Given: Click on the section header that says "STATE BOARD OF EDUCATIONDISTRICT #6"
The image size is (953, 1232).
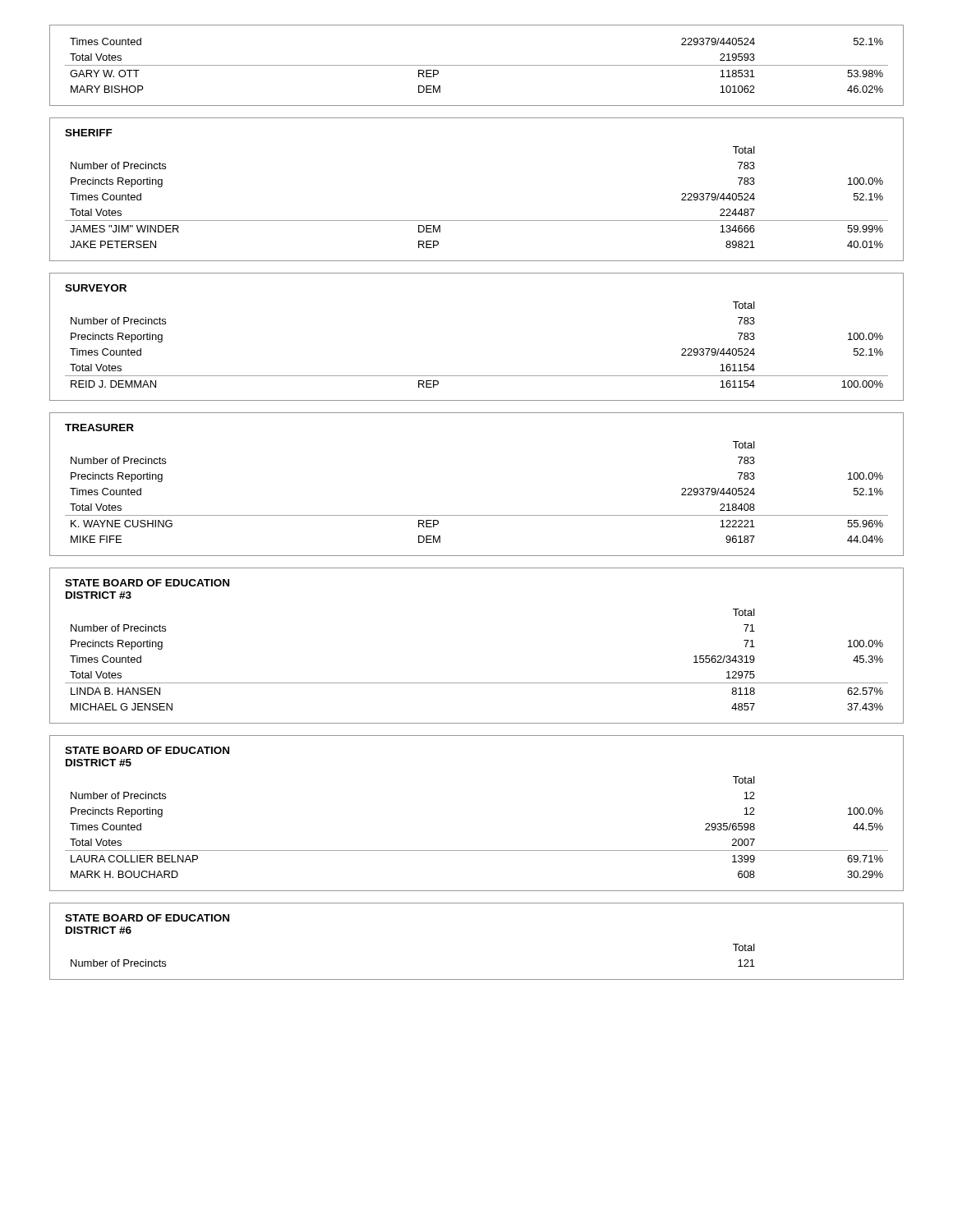Looking at the screenshot, I should click(147, 924).
